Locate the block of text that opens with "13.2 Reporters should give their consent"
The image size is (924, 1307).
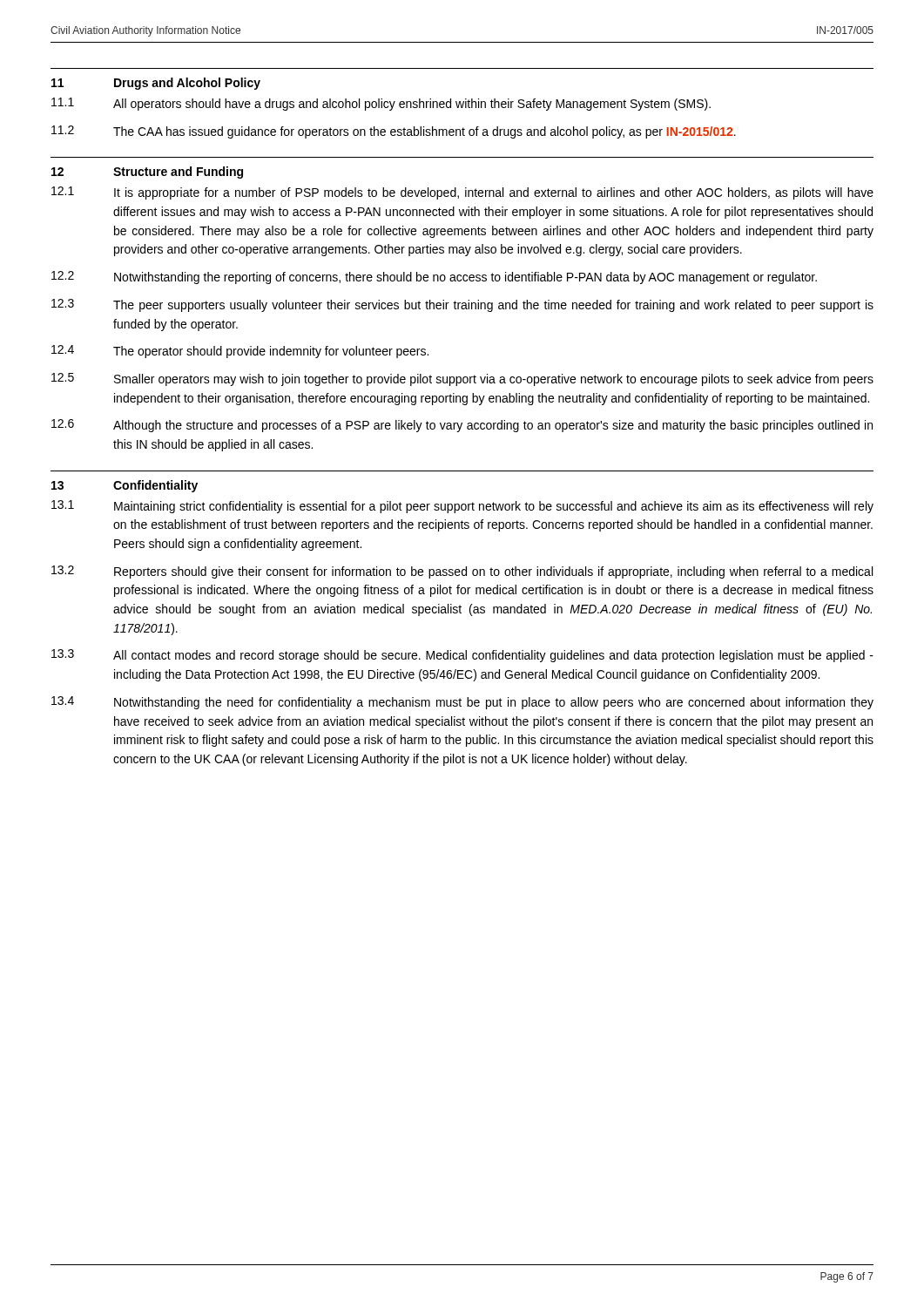coord(462,600)
